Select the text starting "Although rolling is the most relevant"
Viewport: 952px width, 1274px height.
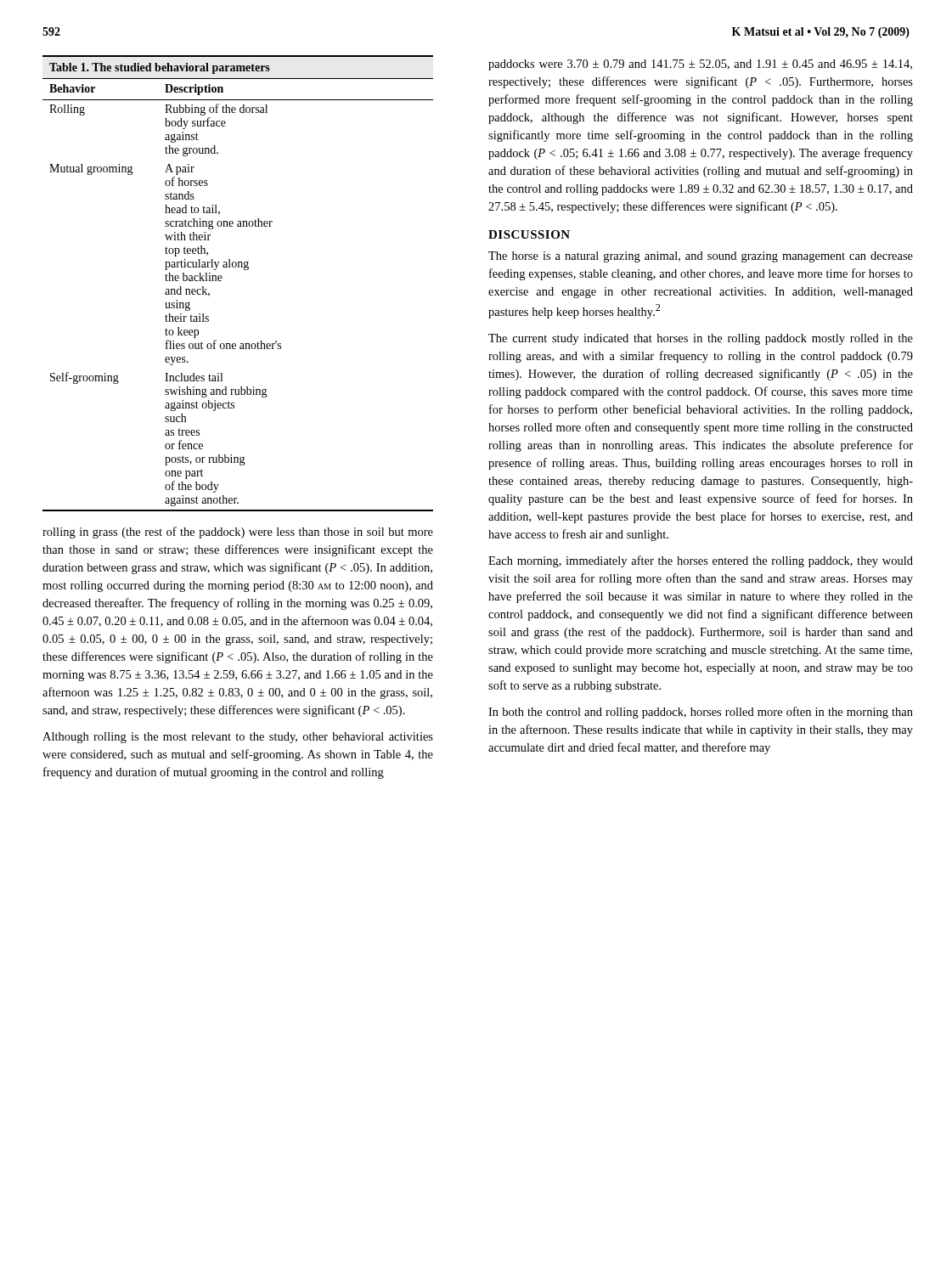pyautogui.click(x=238, y=754)
